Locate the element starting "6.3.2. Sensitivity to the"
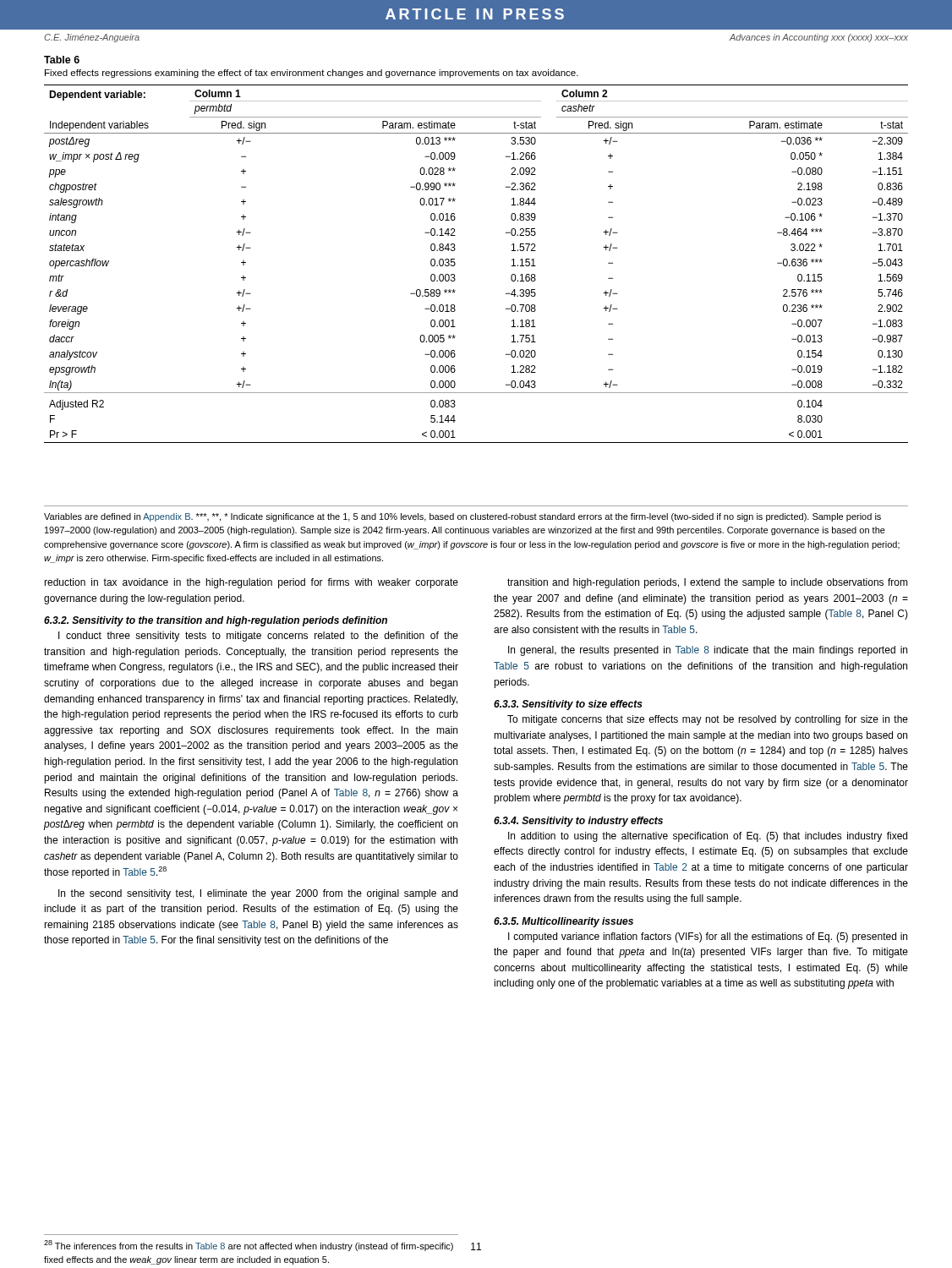Viewport: 952px width, 1268px height. click(x=216, y=621)
